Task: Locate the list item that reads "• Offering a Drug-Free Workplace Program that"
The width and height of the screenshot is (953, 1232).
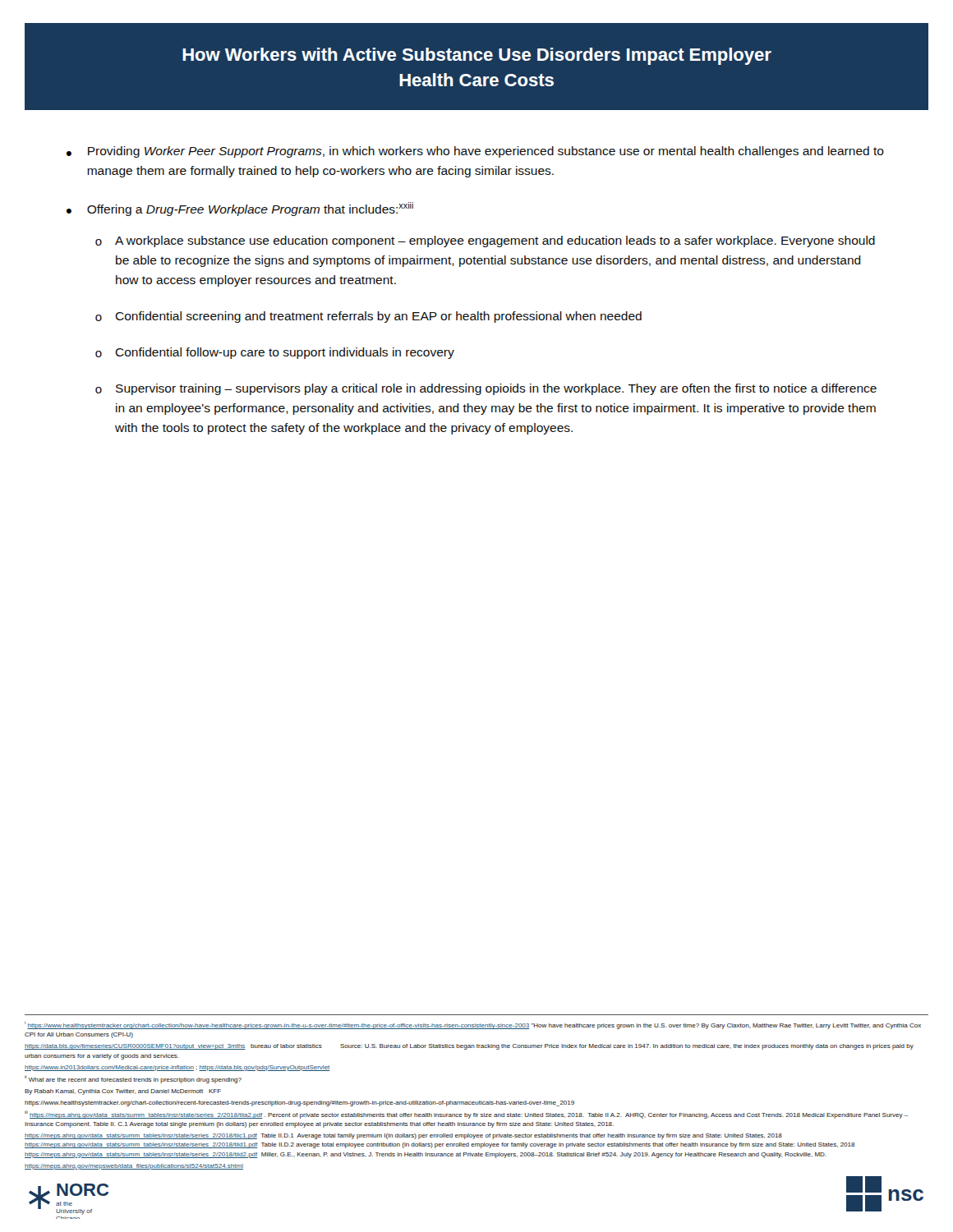Action: pos(476,326)
